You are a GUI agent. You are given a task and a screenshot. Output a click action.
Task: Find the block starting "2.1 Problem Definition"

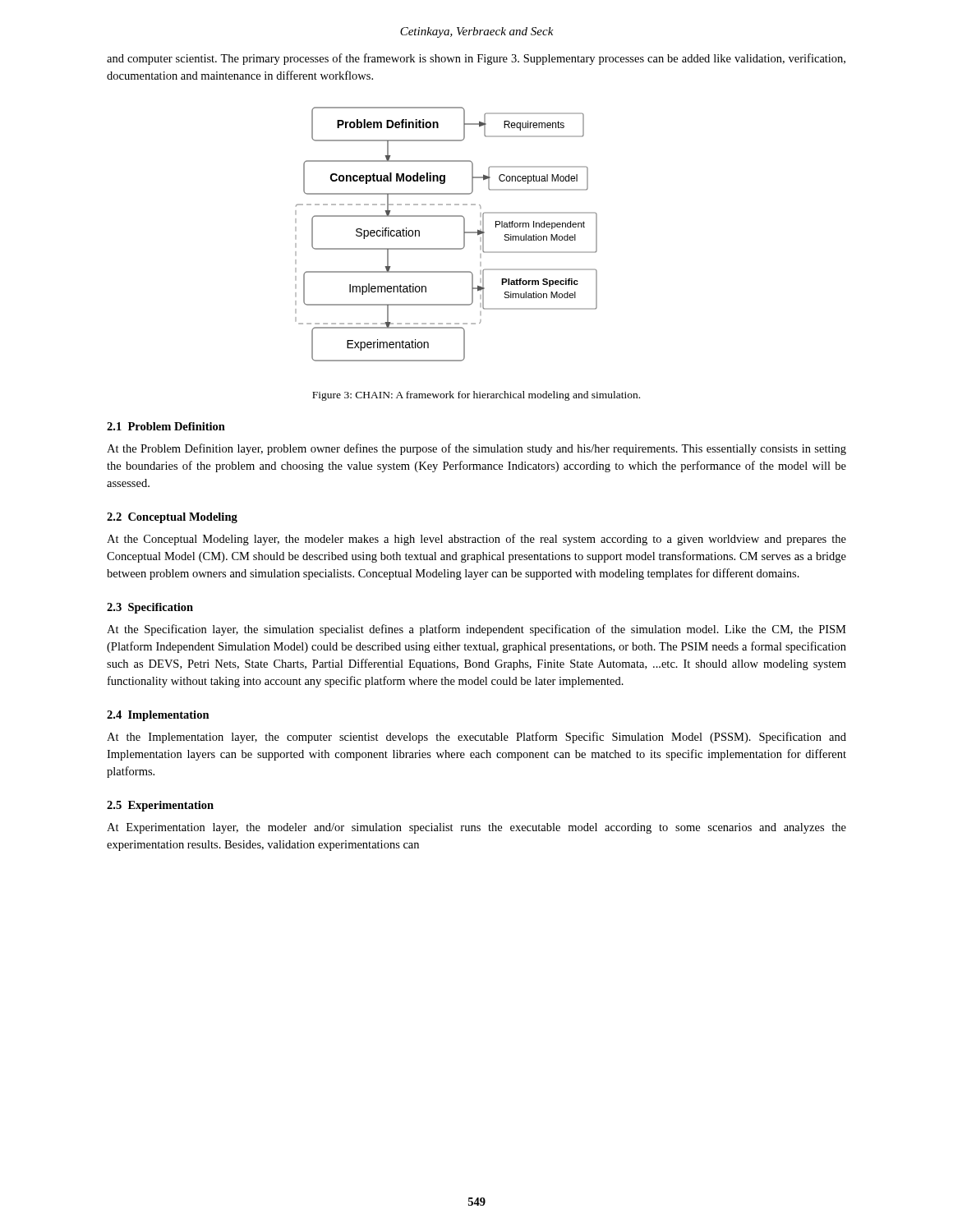click(166, 426)
